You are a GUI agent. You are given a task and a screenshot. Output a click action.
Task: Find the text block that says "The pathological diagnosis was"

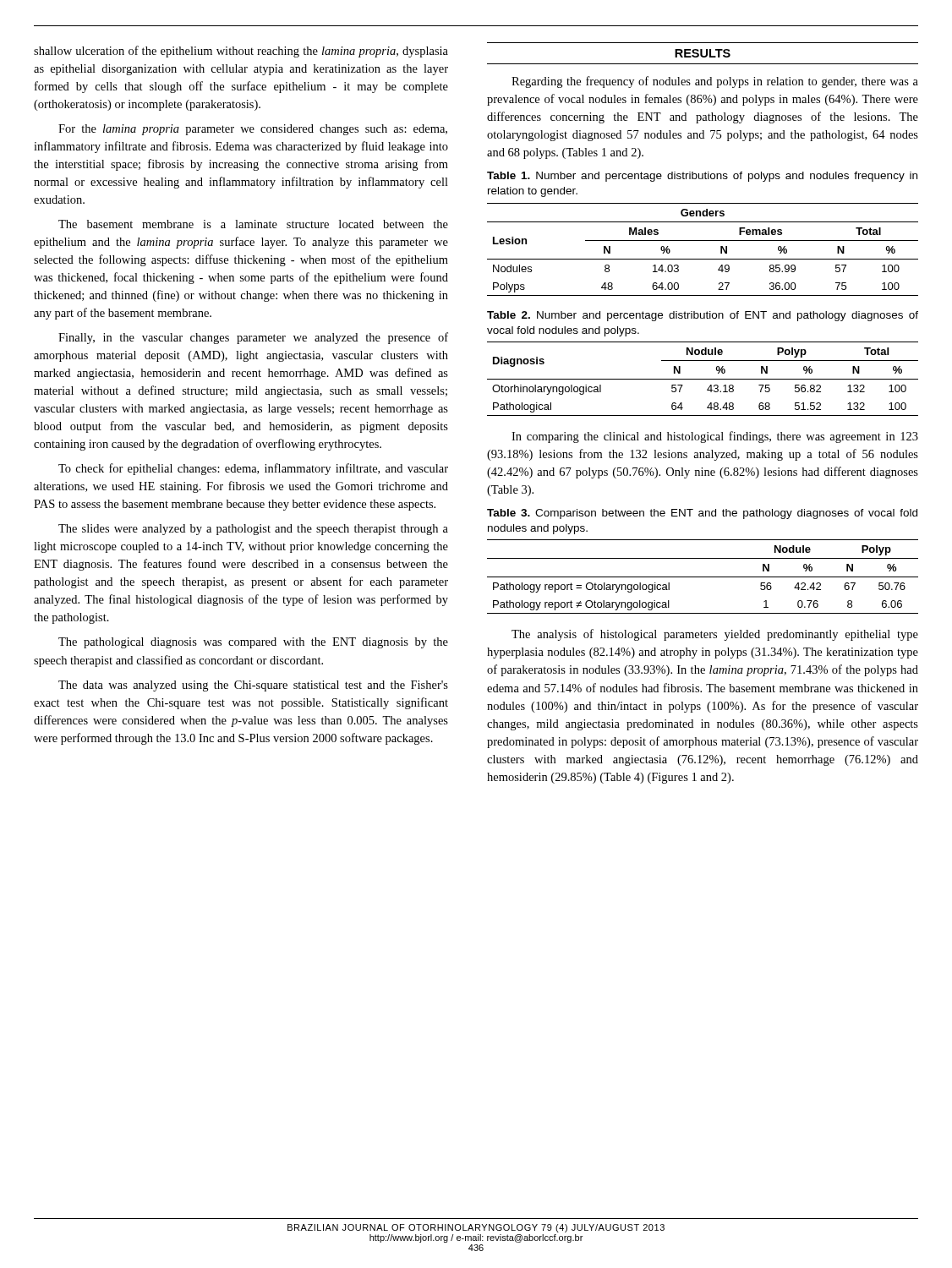[241, 651]
